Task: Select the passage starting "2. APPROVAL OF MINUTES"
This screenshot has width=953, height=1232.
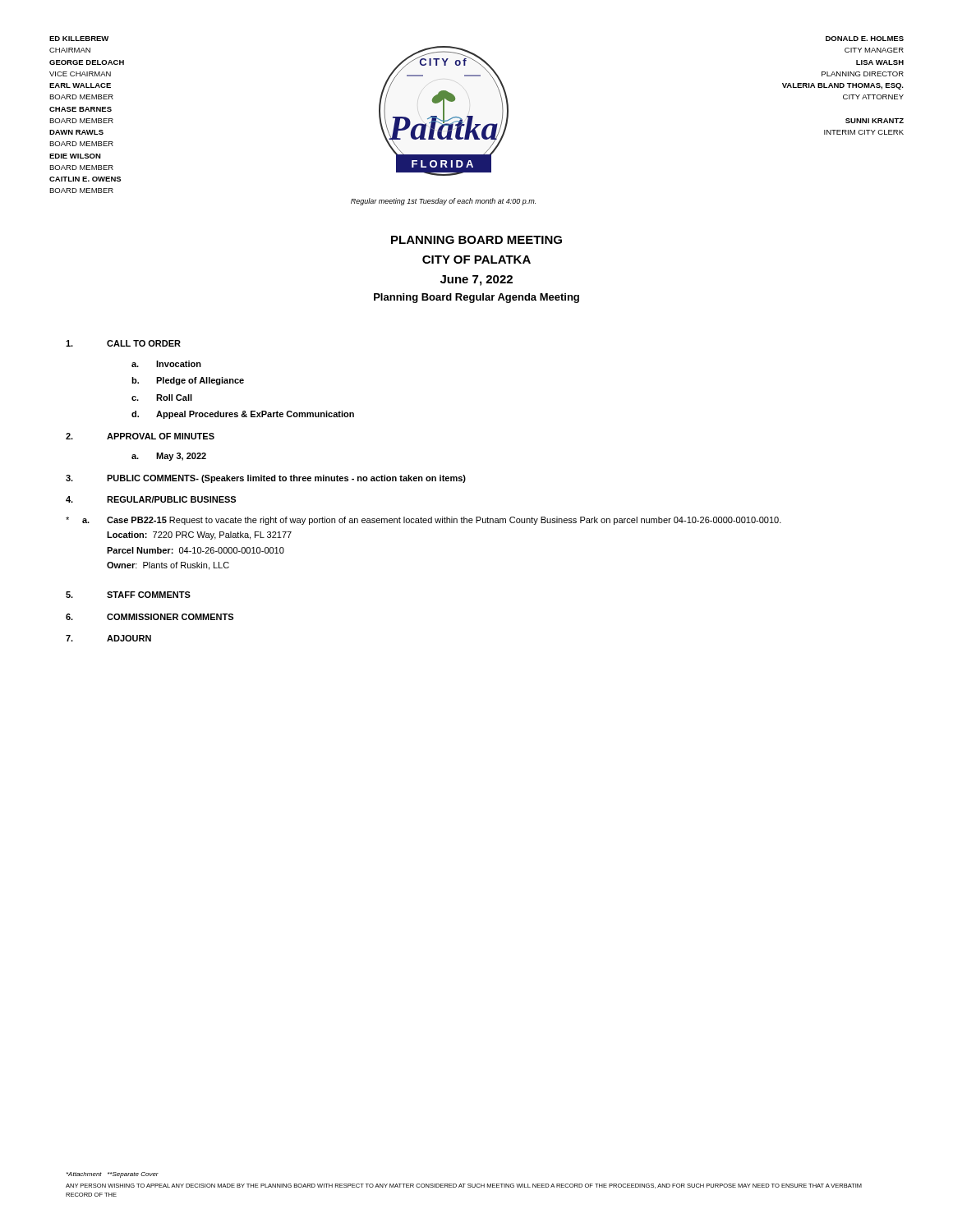Action: point(140,436)
